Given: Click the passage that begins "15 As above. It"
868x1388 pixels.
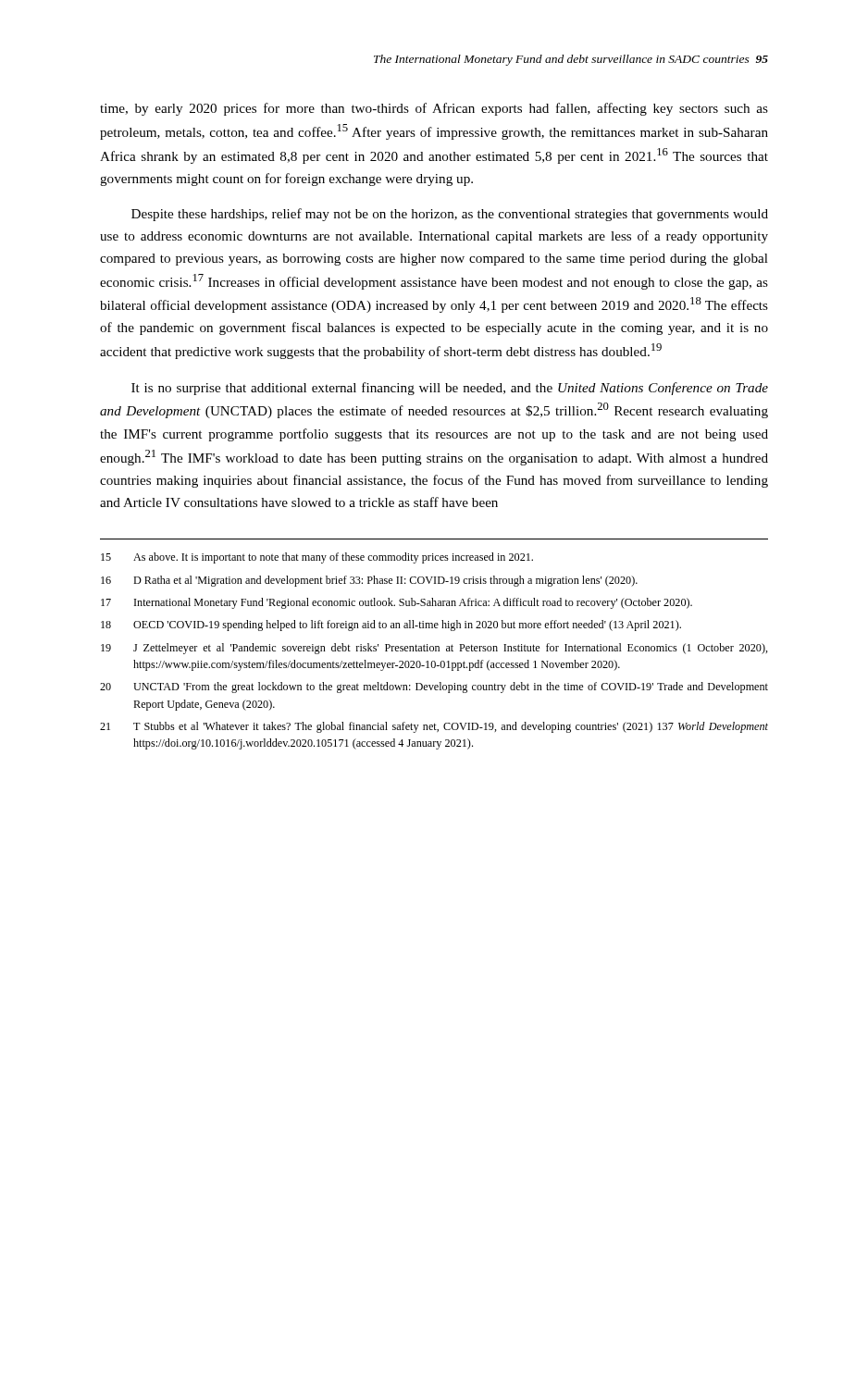Looking at the screenshot, I should pos(434,558).
